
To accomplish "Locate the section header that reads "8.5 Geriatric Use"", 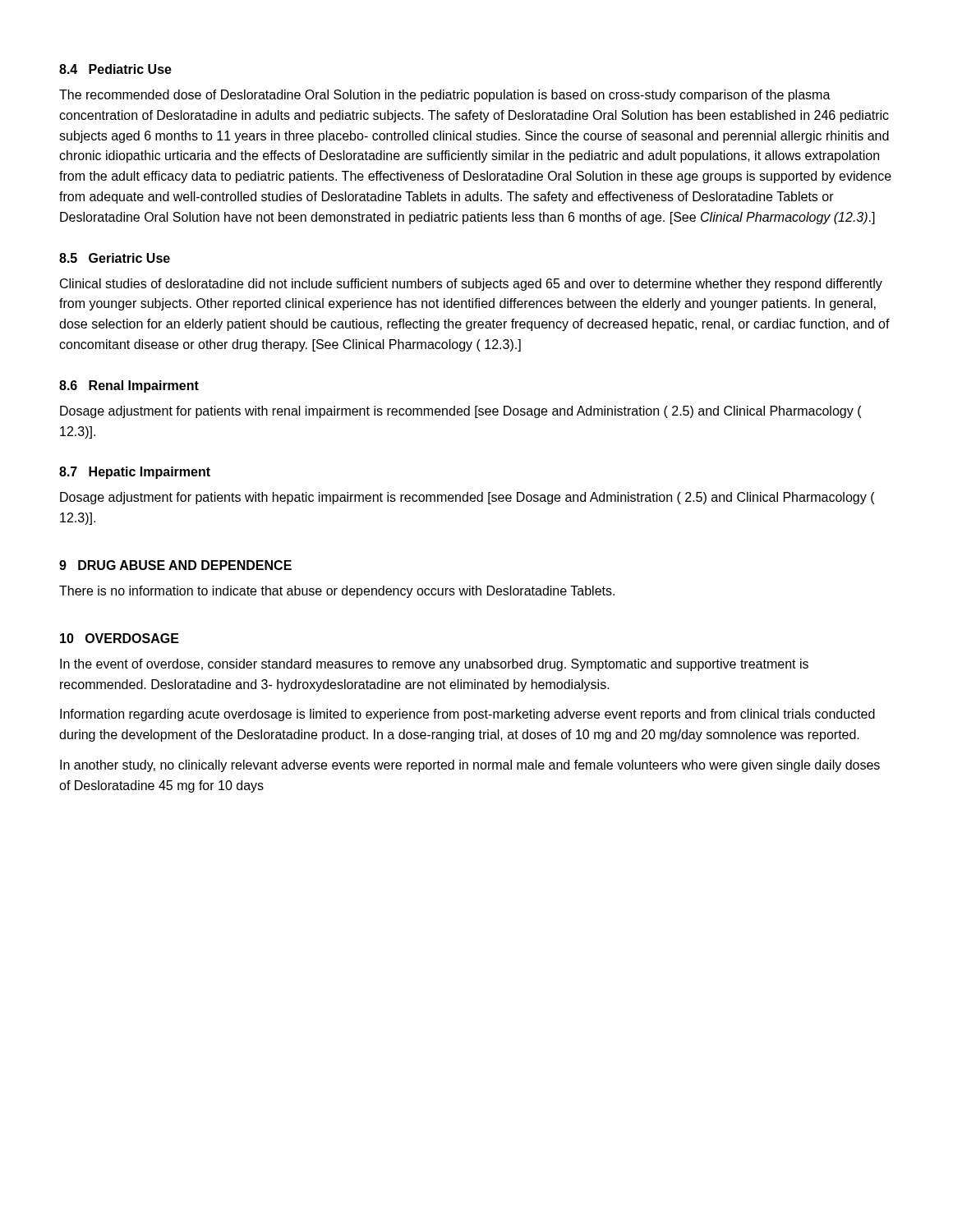I will (x=115, y=258).
